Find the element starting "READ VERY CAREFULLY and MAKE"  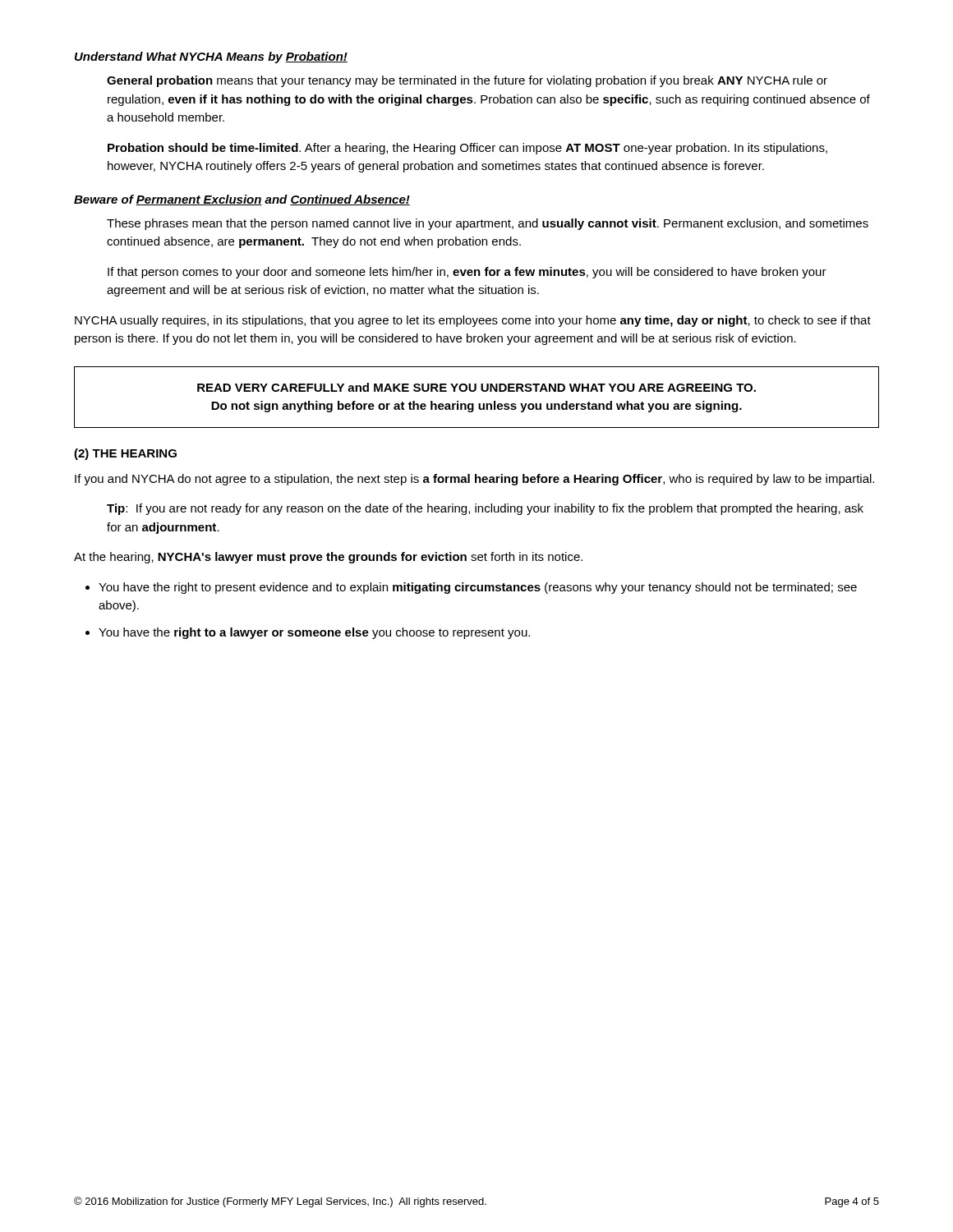(x=476, y=396)
